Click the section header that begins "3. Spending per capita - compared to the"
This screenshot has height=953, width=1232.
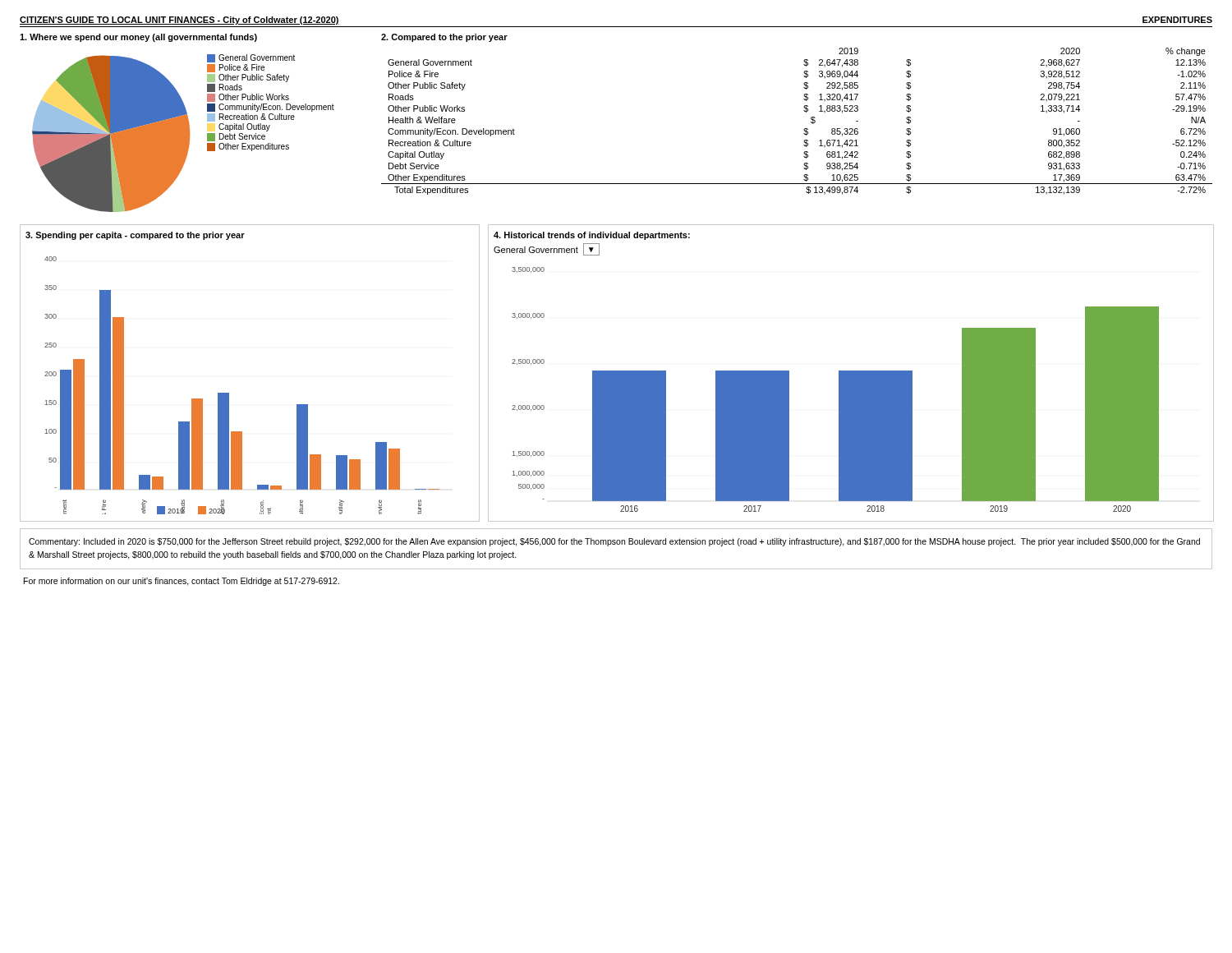click(x=135, y=235)
